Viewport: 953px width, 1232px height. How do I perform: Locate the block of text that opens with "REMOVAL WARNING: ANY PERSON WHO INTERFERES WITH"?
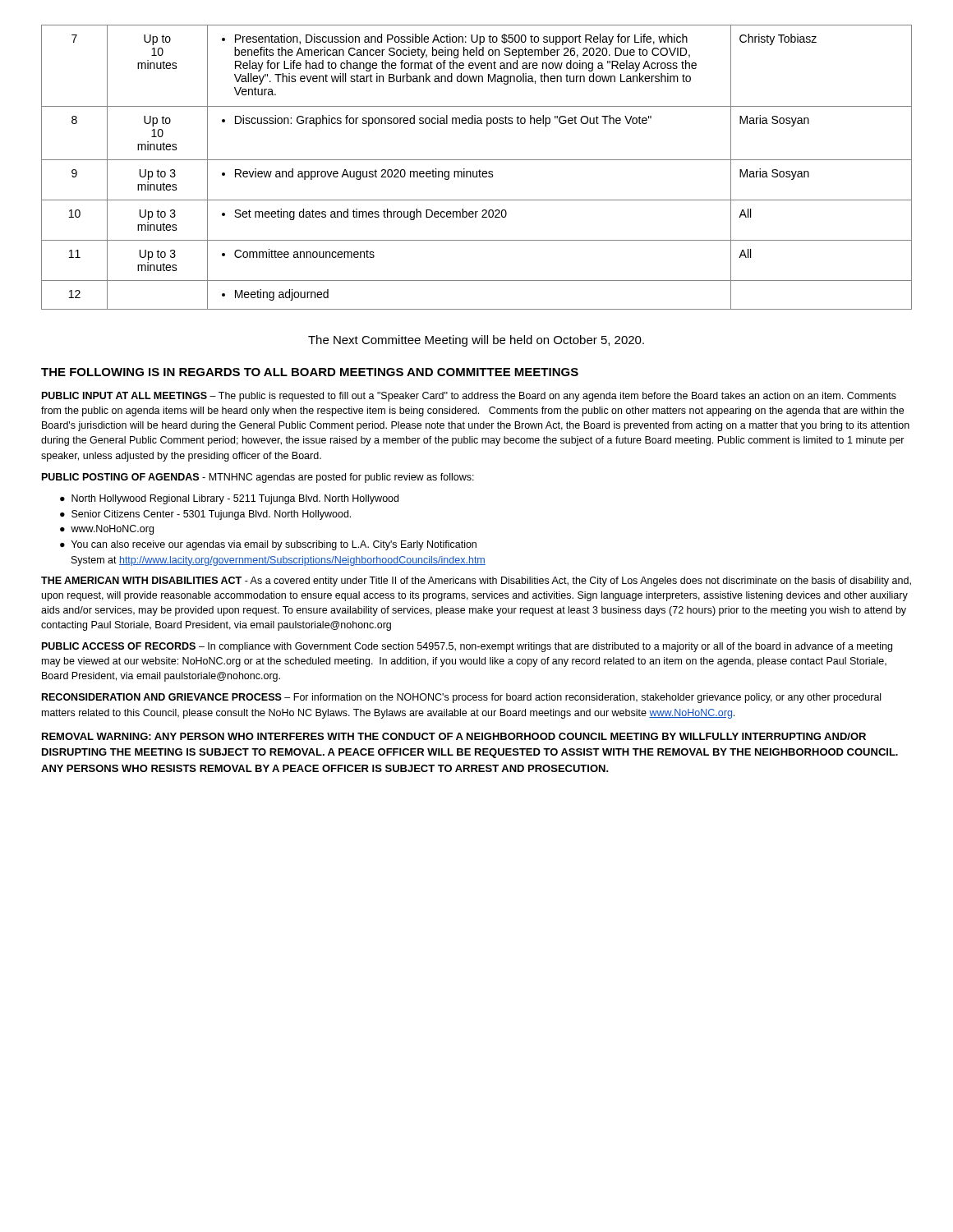[x=470, y=752]
